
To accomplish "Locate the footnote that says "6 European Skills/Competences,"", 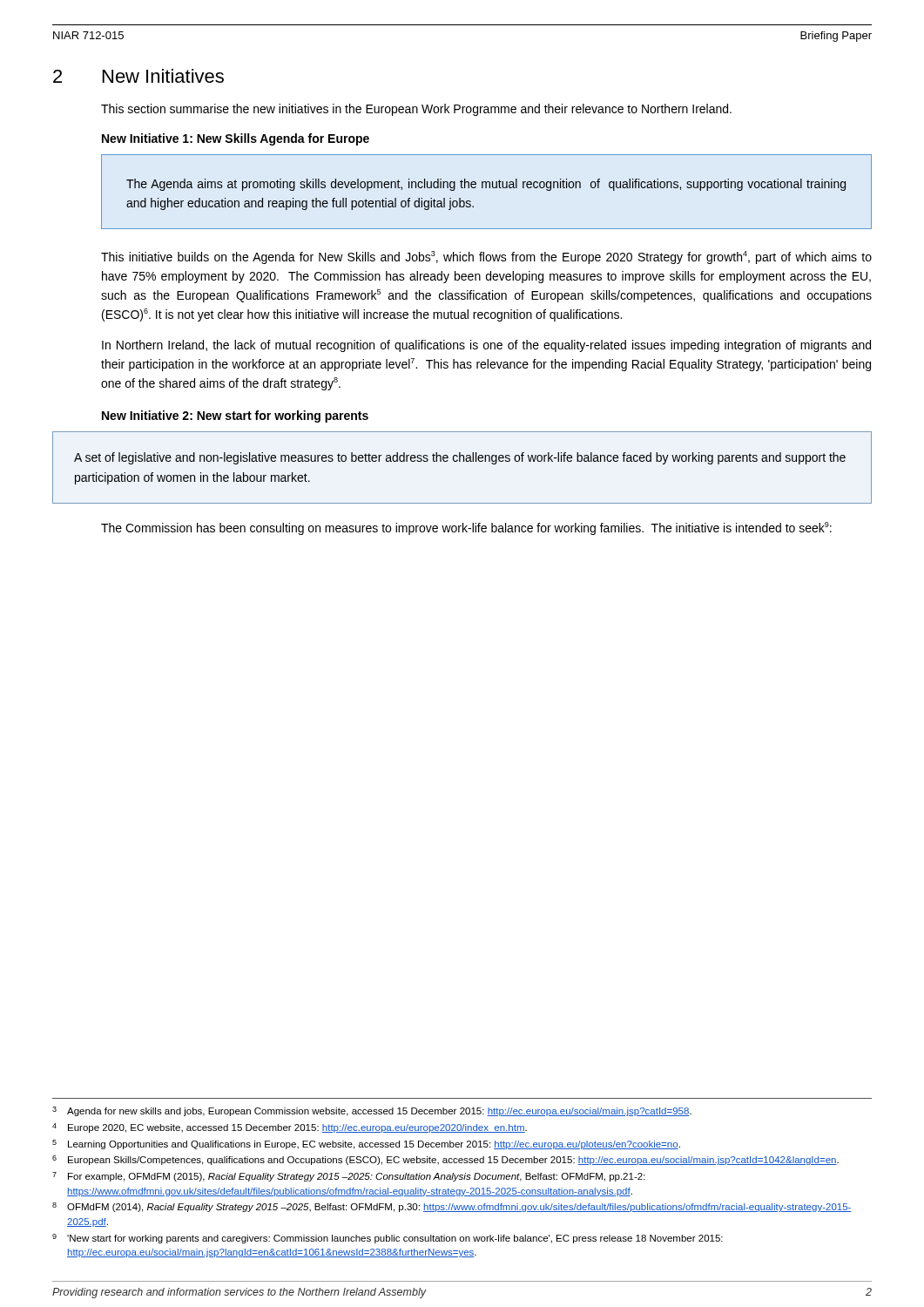I will [462, 1160].
